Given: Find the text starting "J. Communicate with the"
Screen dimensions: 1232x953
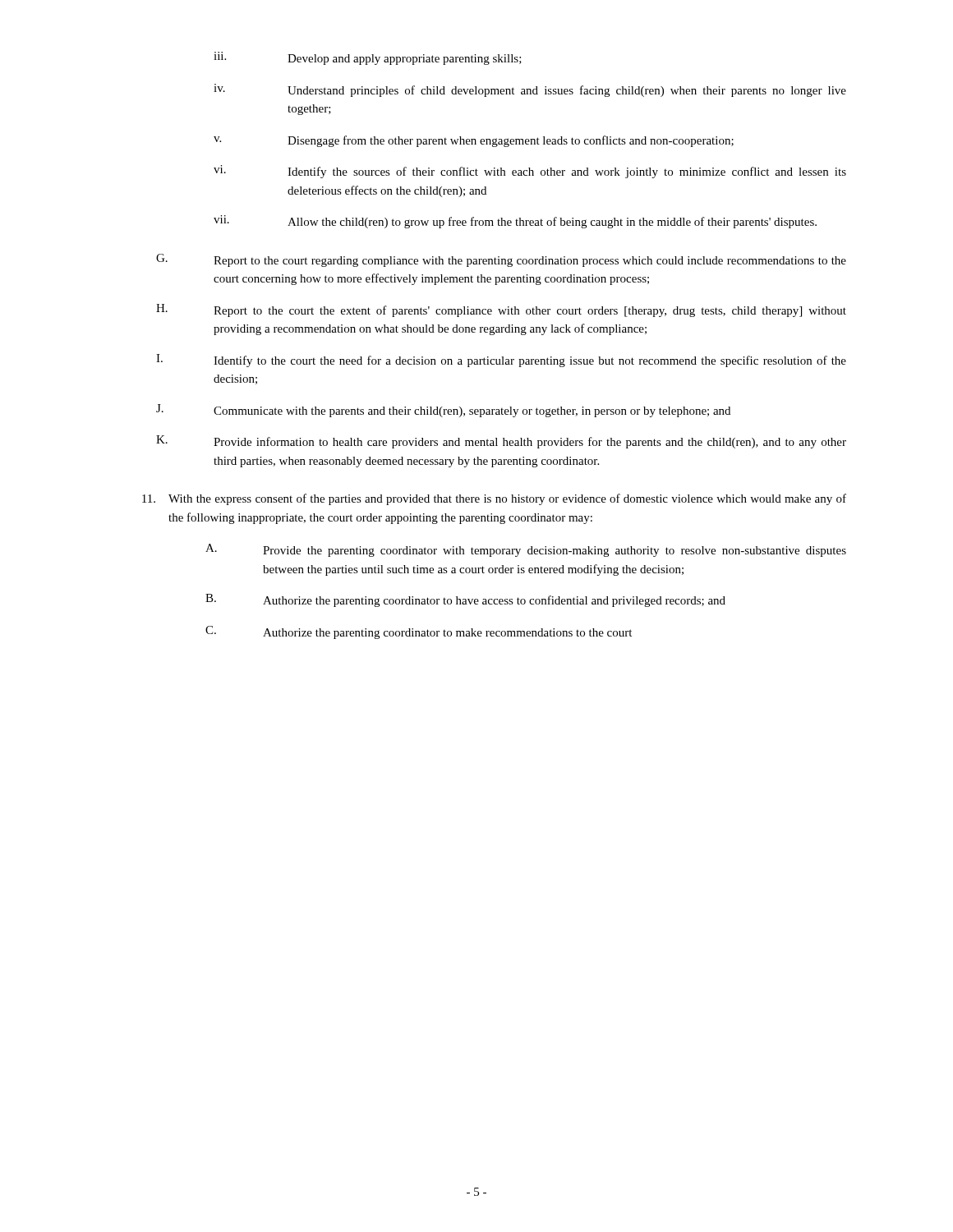Looking at the screenshot, I should tap(476, 411).
